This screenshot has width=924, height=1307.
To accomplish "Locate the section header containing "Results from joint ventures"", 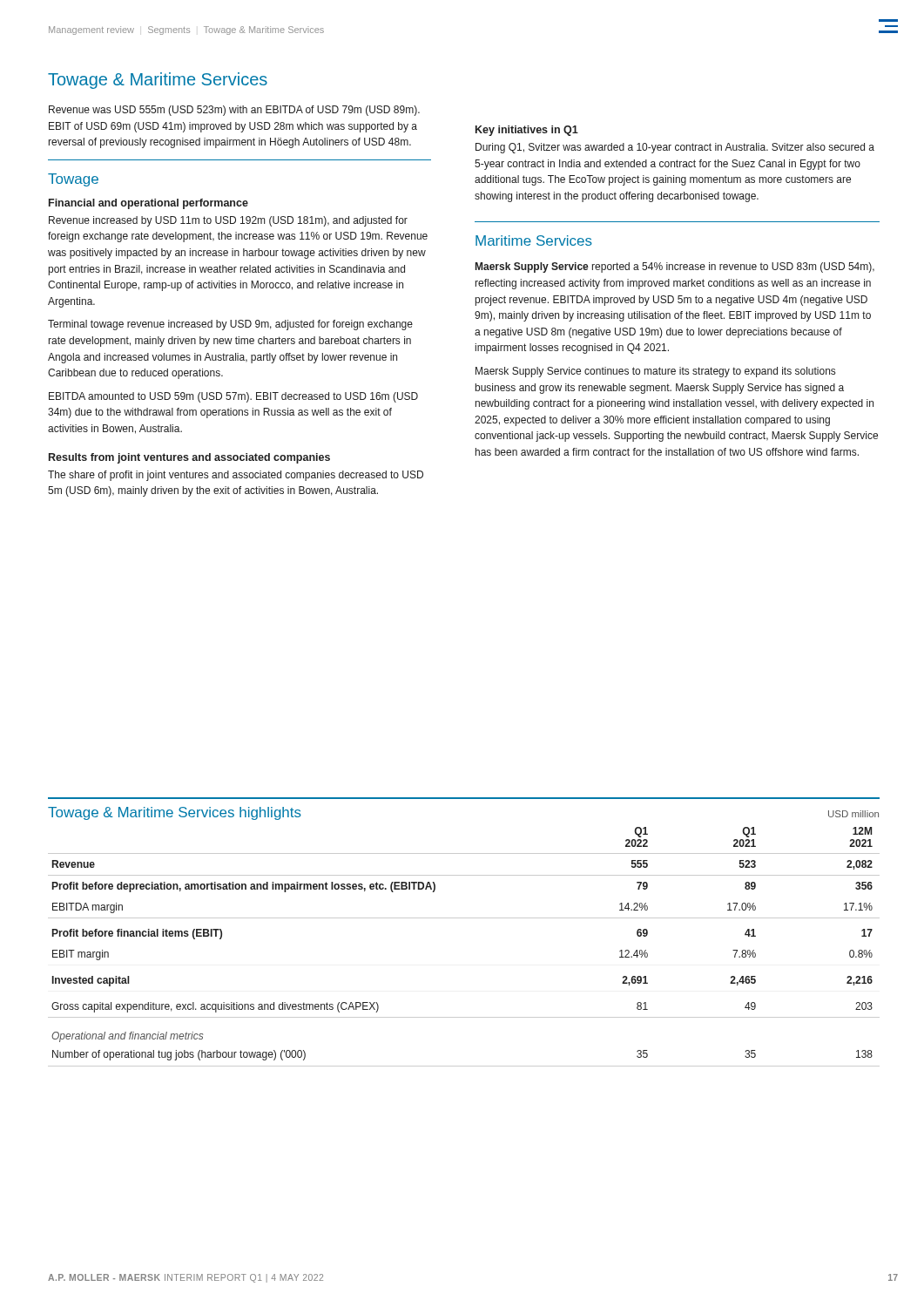I will click(189, 457).
